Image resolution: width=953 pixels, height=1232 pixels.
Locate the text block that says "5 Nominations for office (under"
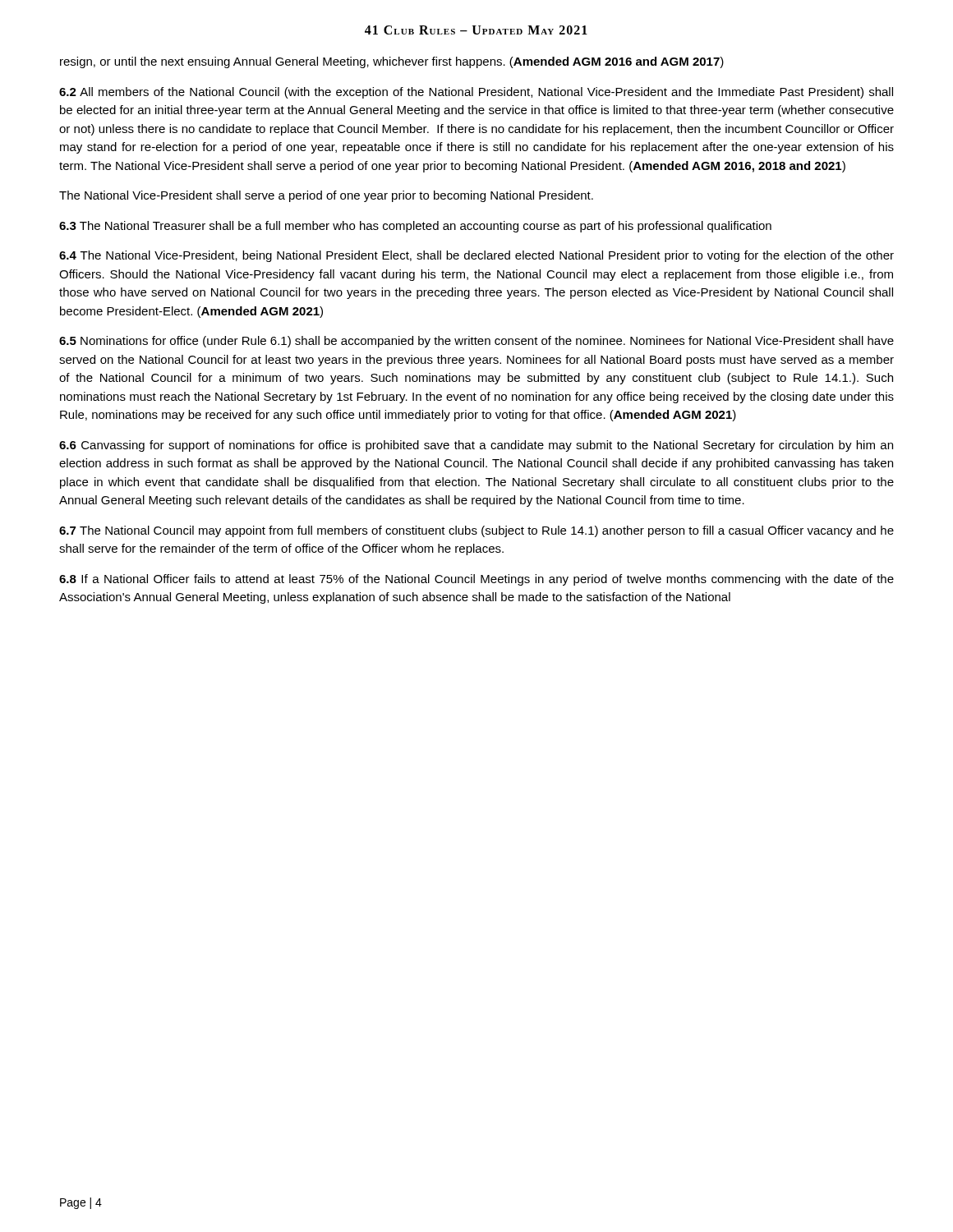pos(476,377)
